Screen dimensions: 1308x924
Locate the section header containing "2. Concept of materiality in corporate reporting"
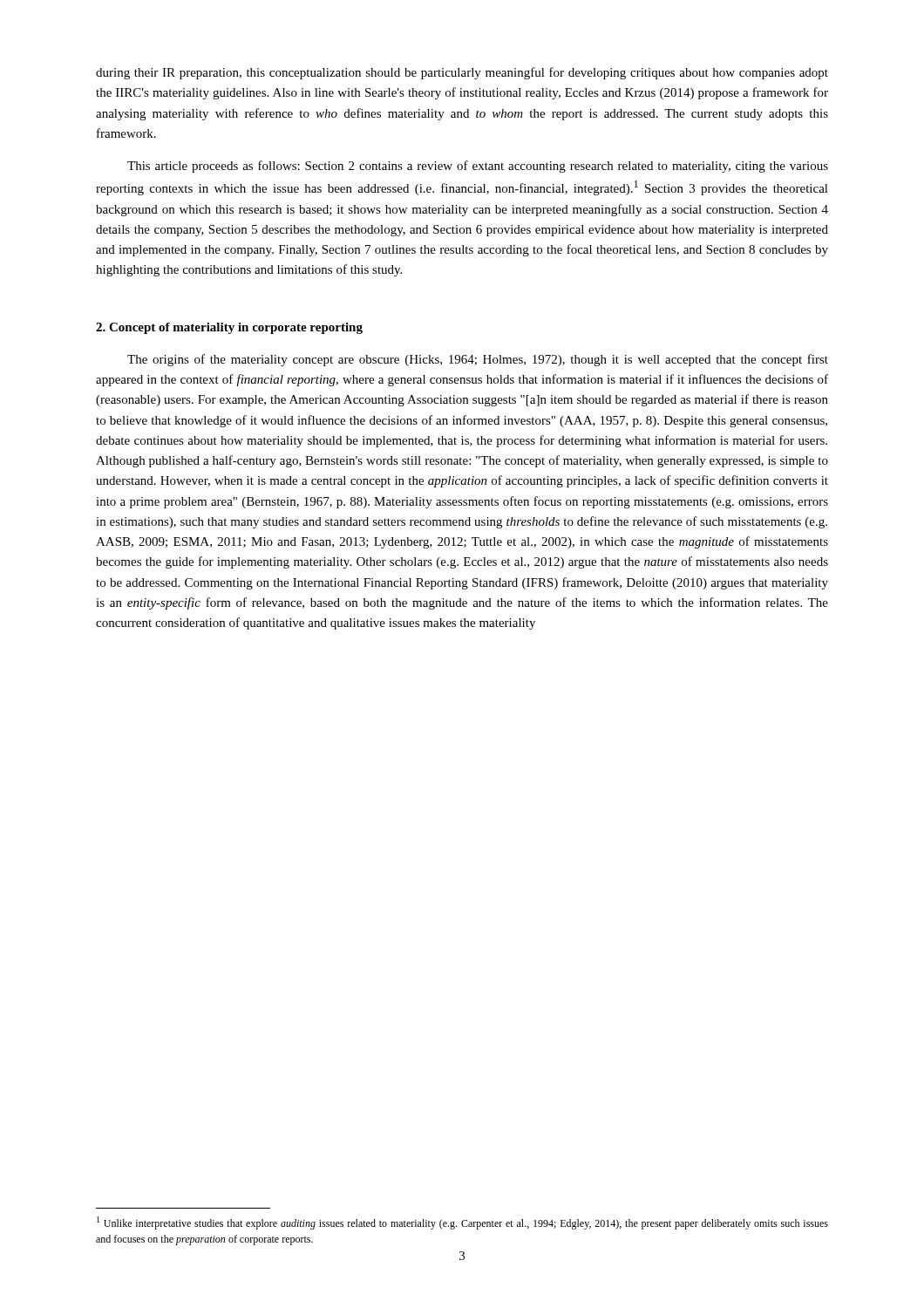pyautogui.click(x=229, y=327)
